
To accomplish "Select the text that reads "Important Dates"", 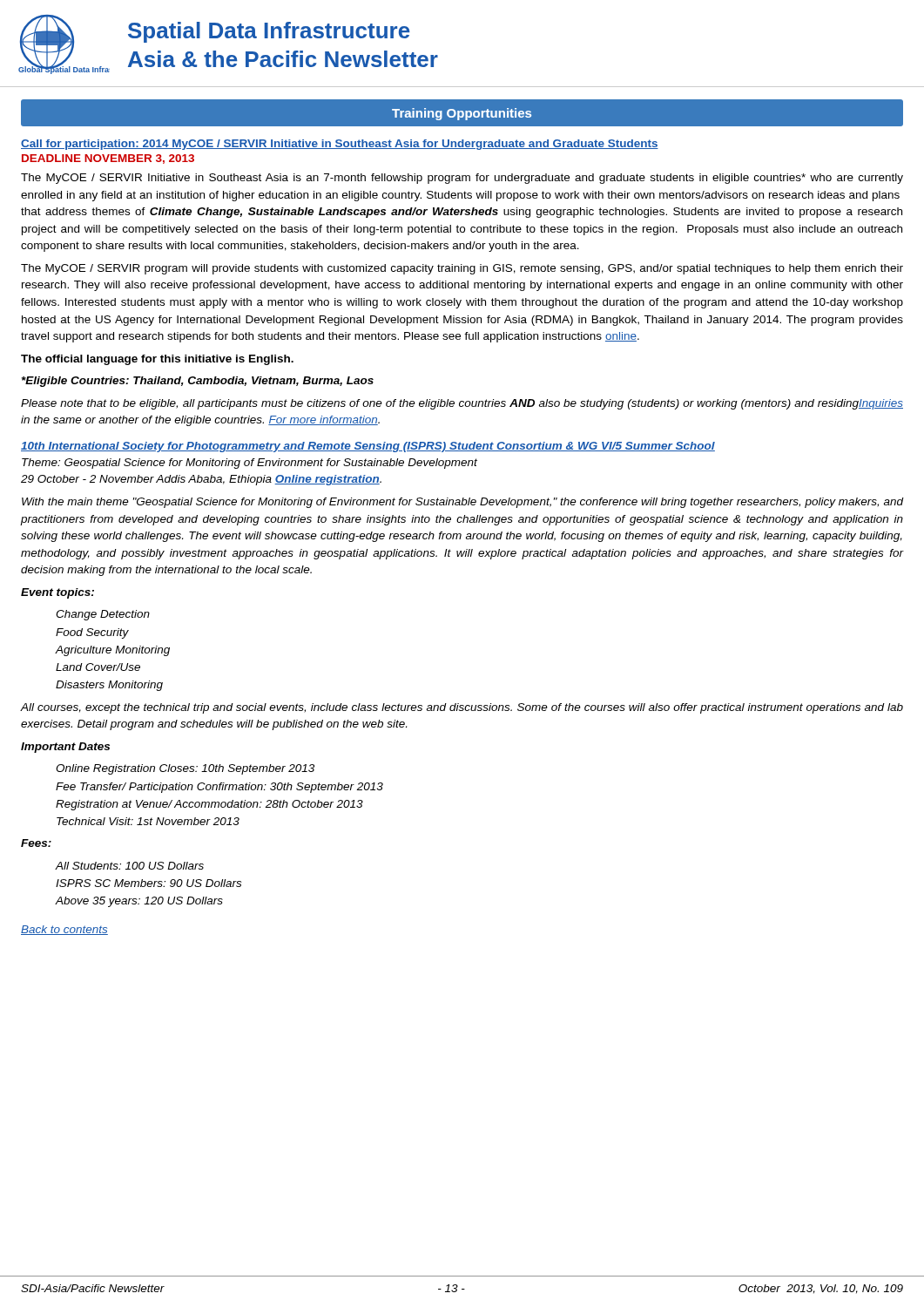I will tap(66, 746).
